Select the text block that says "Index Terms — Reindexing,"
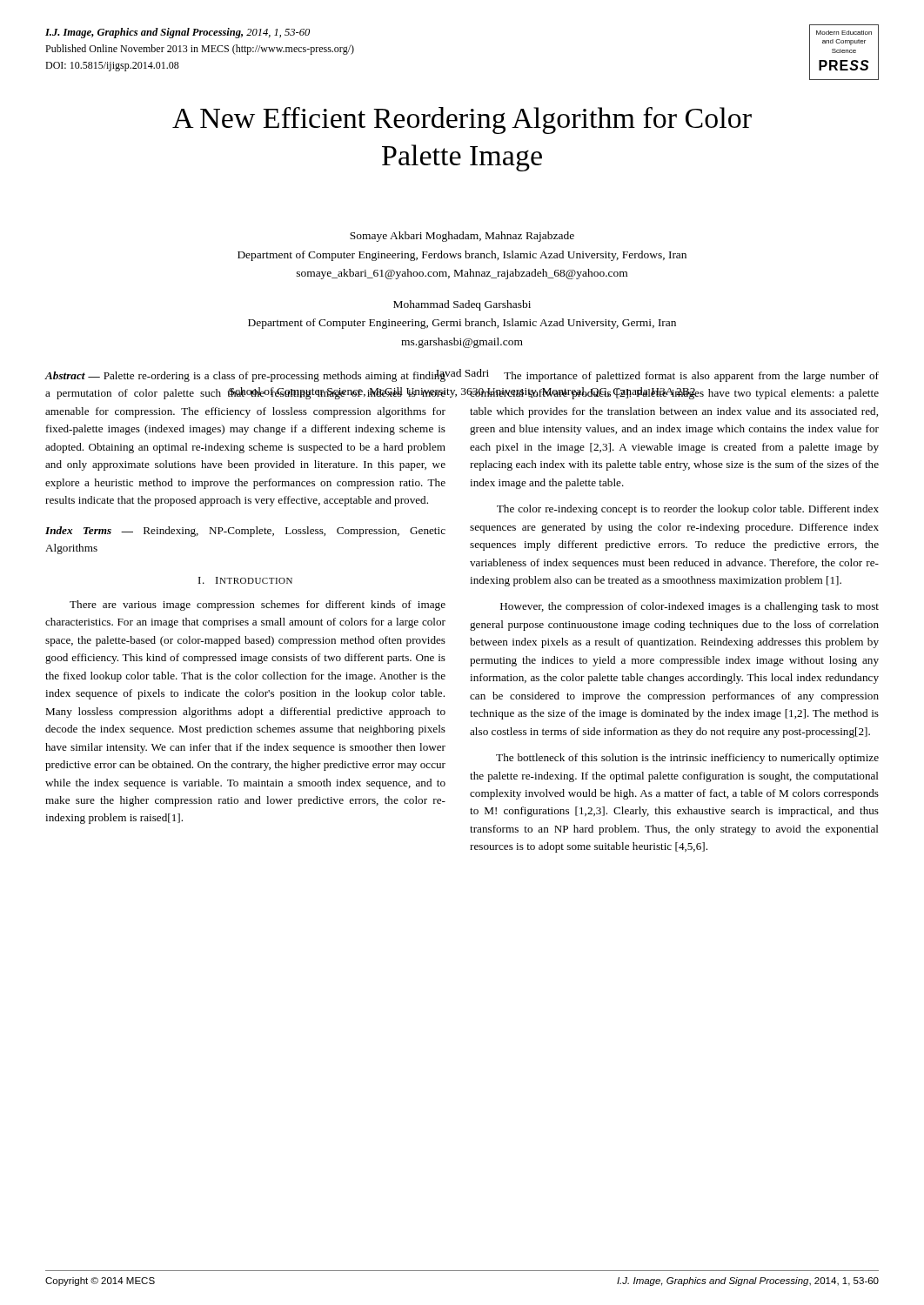Image resolution: width=924 pixels, height=1305 pixels. [245, 539]
